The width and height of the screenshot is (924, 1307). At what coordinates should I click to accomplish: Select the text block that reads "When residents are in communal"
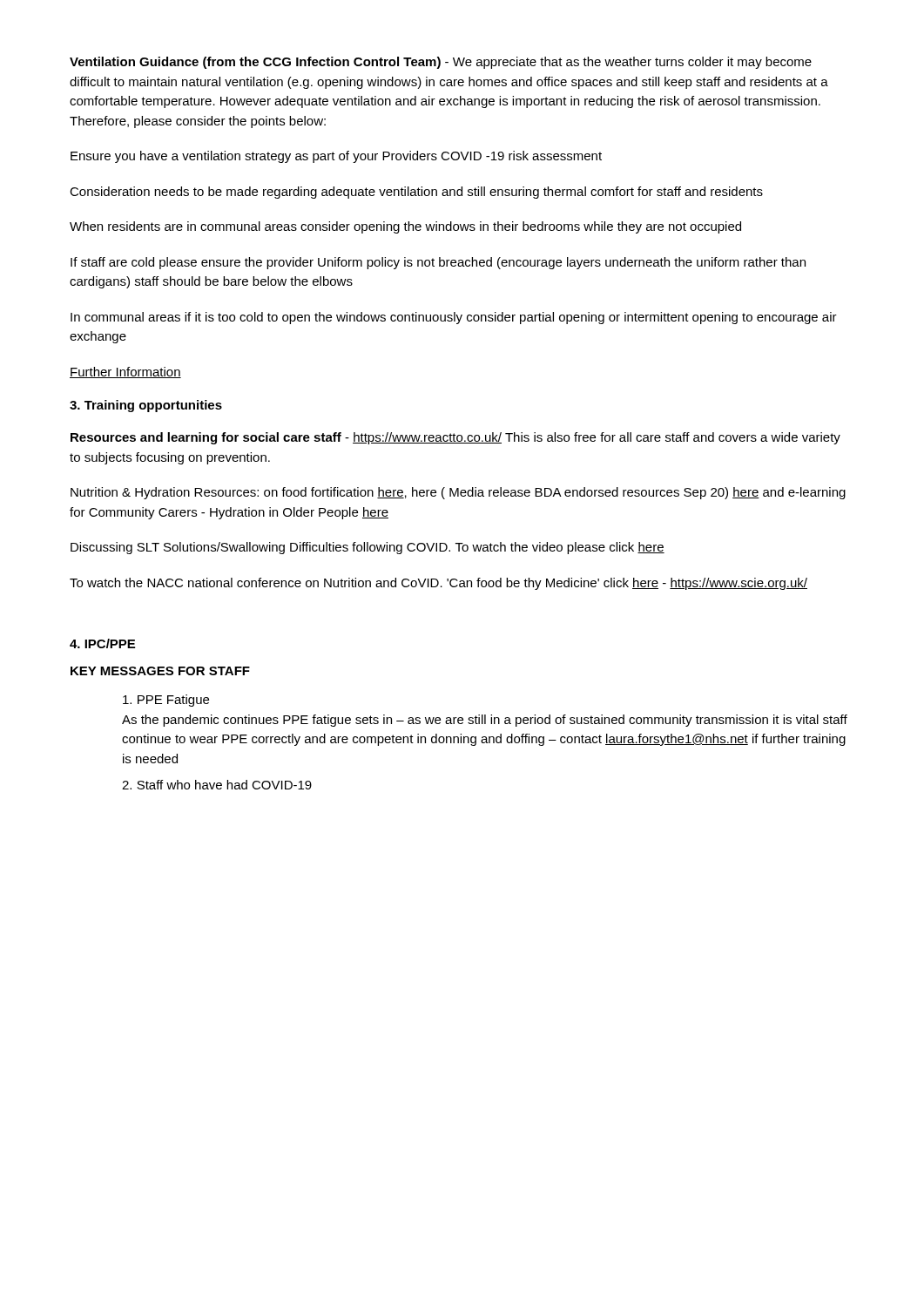pos(406,226)
